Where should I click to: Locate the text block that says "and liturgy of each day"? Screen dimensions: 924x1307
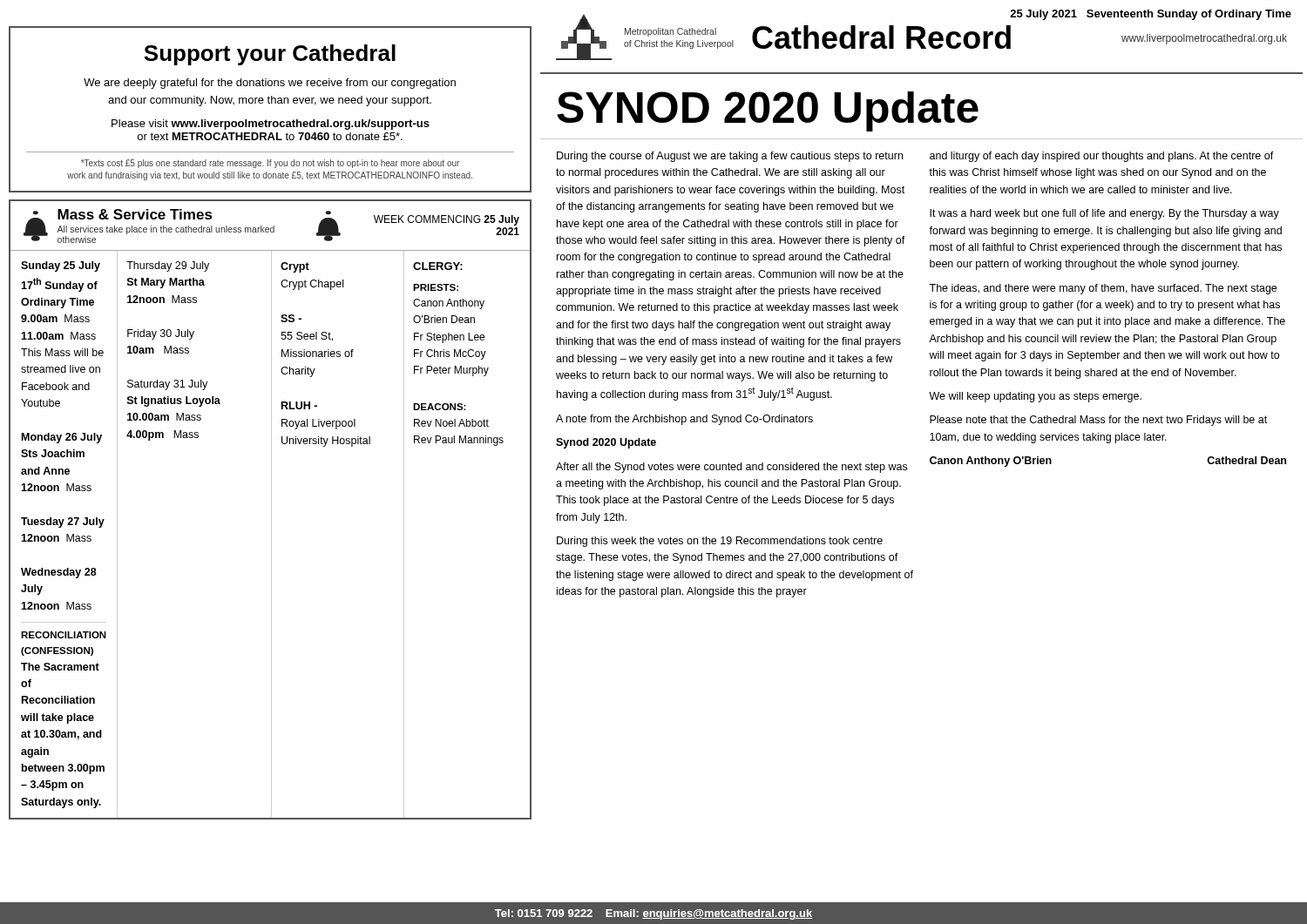pos(1108,309)
